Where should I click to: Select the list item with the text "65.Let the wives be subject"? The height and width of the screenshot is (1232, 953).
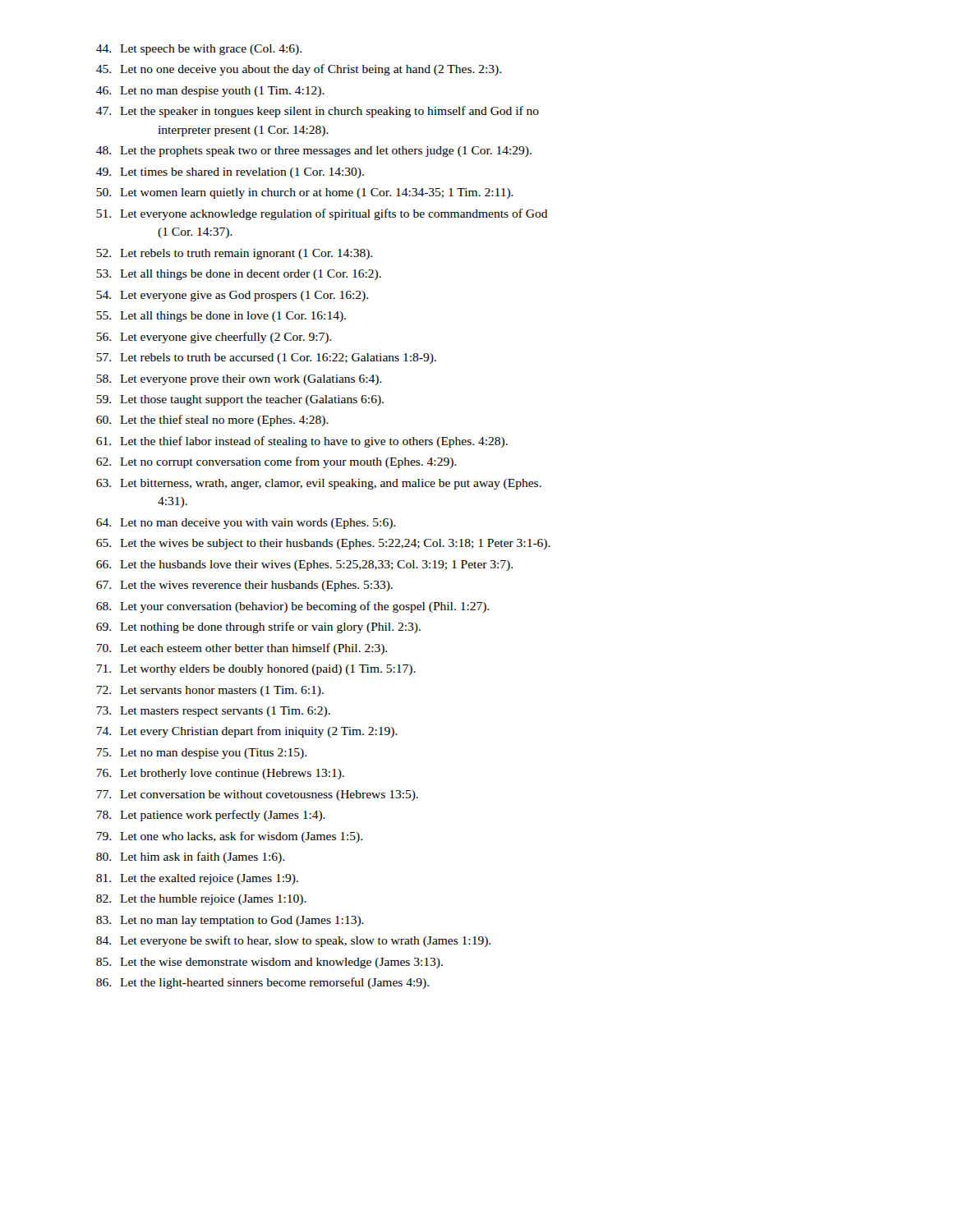(476, 543)
